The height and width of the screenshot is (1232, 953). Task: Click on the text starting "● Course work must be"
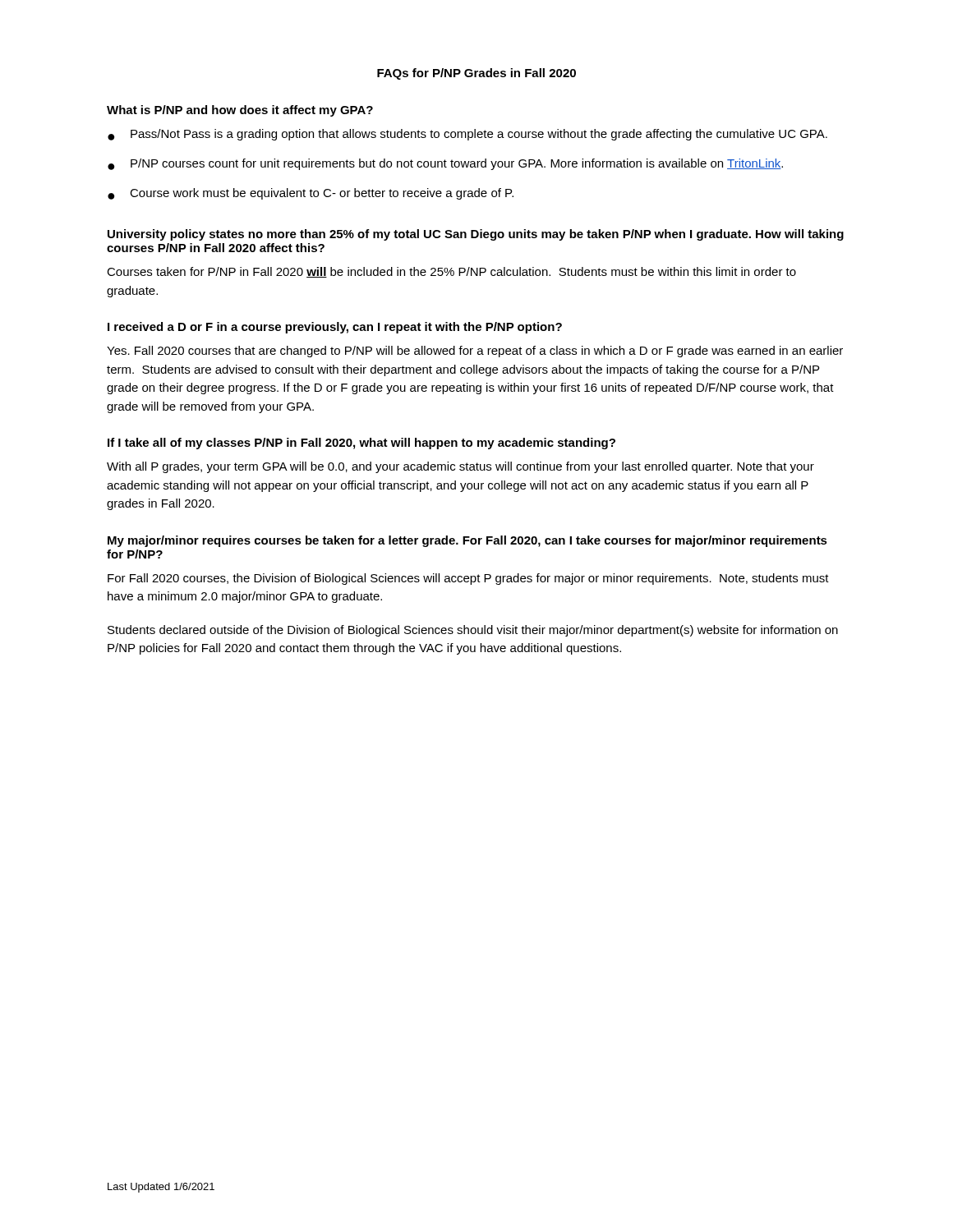(476, 195)
